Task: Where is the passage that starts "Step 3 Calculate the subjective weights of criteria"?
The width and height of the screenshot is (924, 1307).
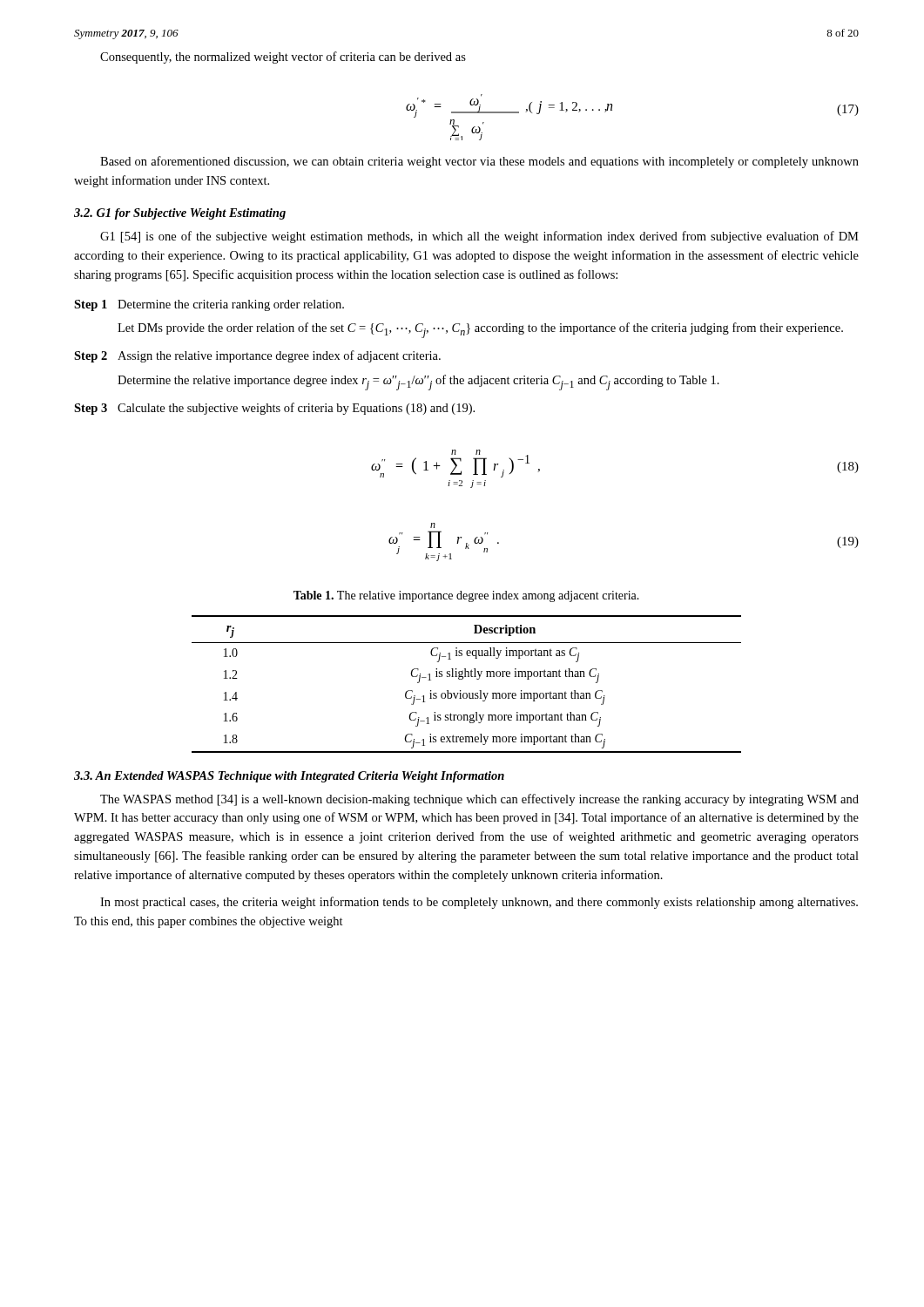Action: (x=275, y=409)
